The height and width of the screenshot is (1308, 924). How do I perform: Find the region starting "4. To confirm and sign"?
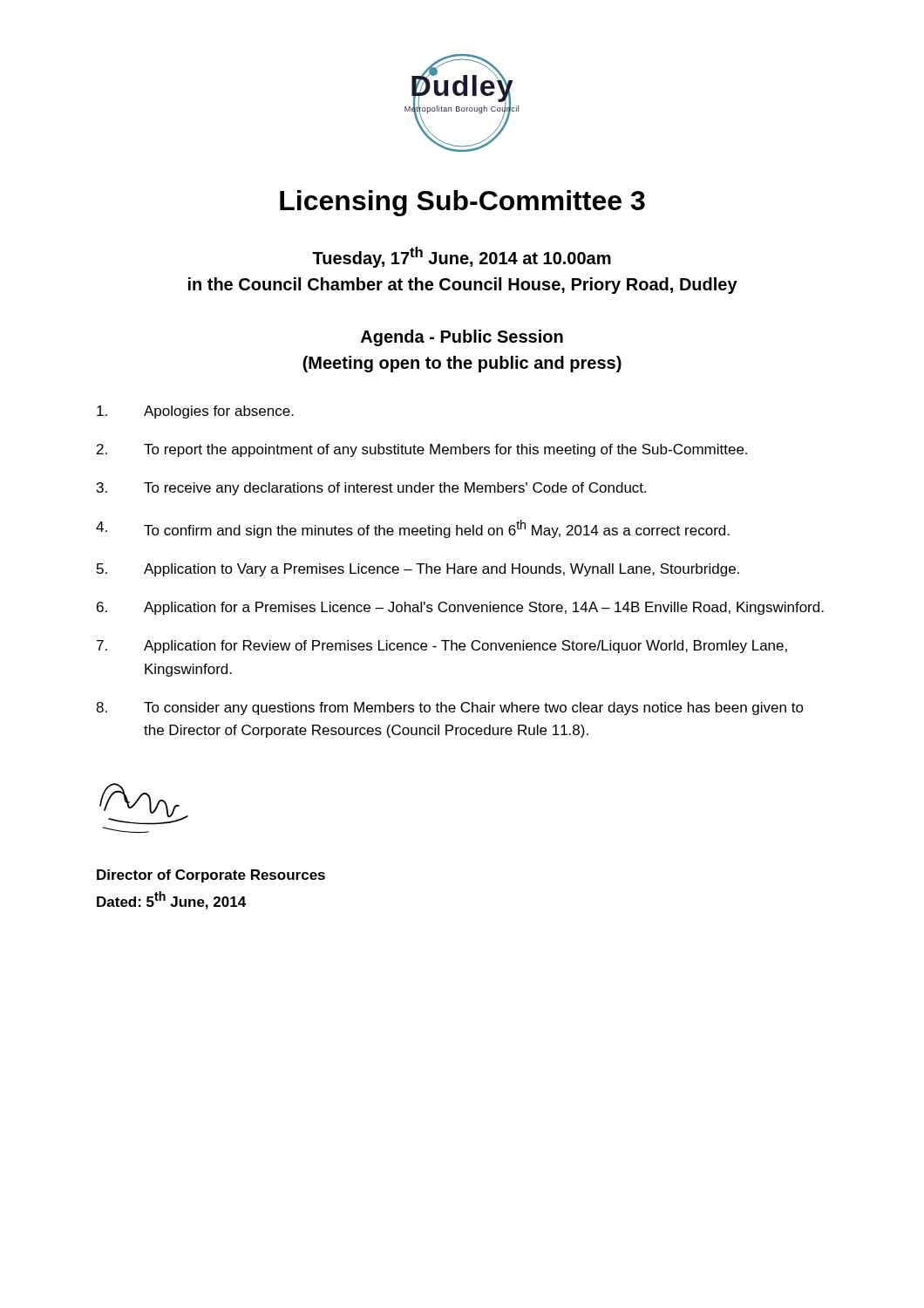click(x=462, y=529)
